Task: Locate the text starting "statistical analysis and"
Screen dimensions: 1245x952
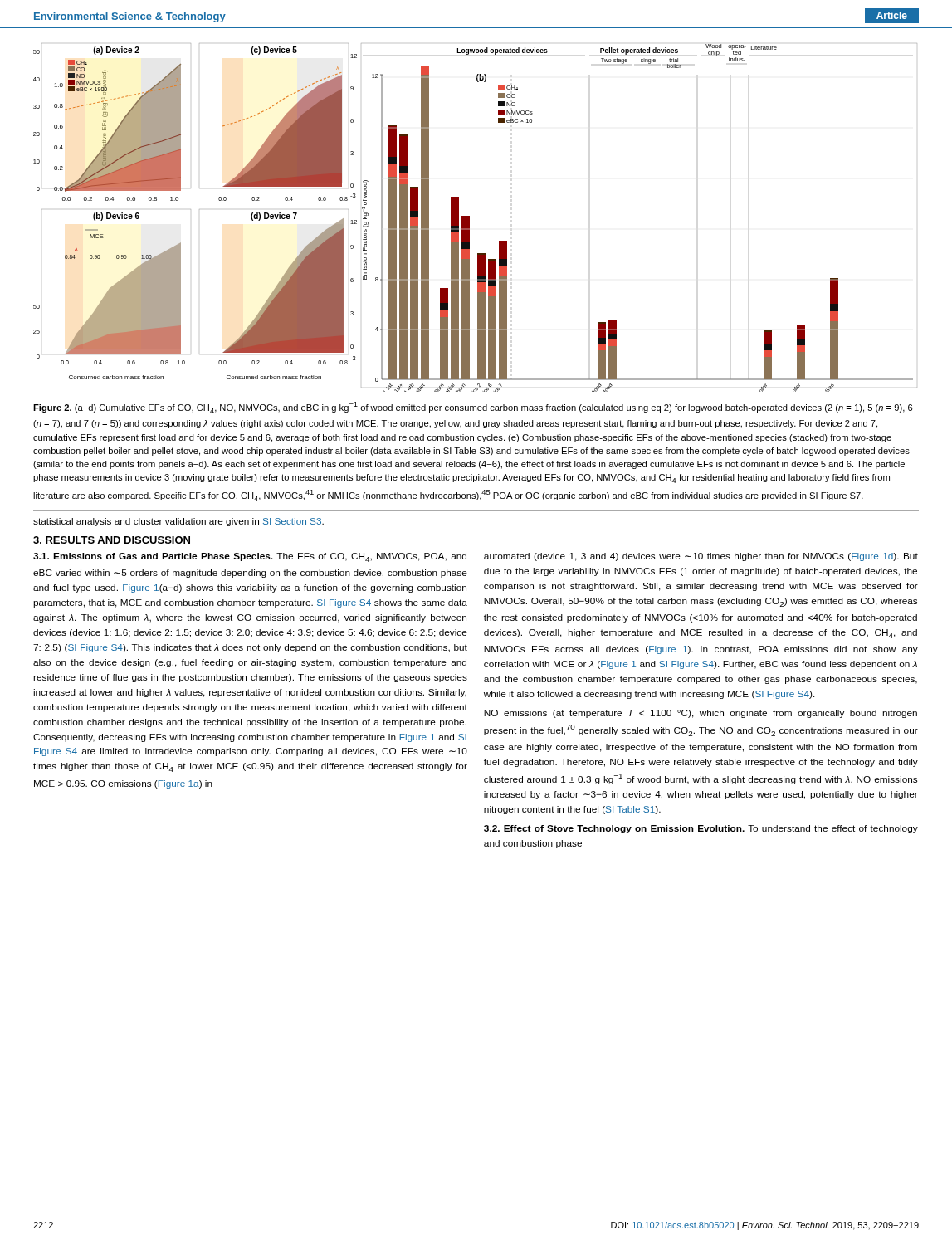Action: [x=179, y=521]
